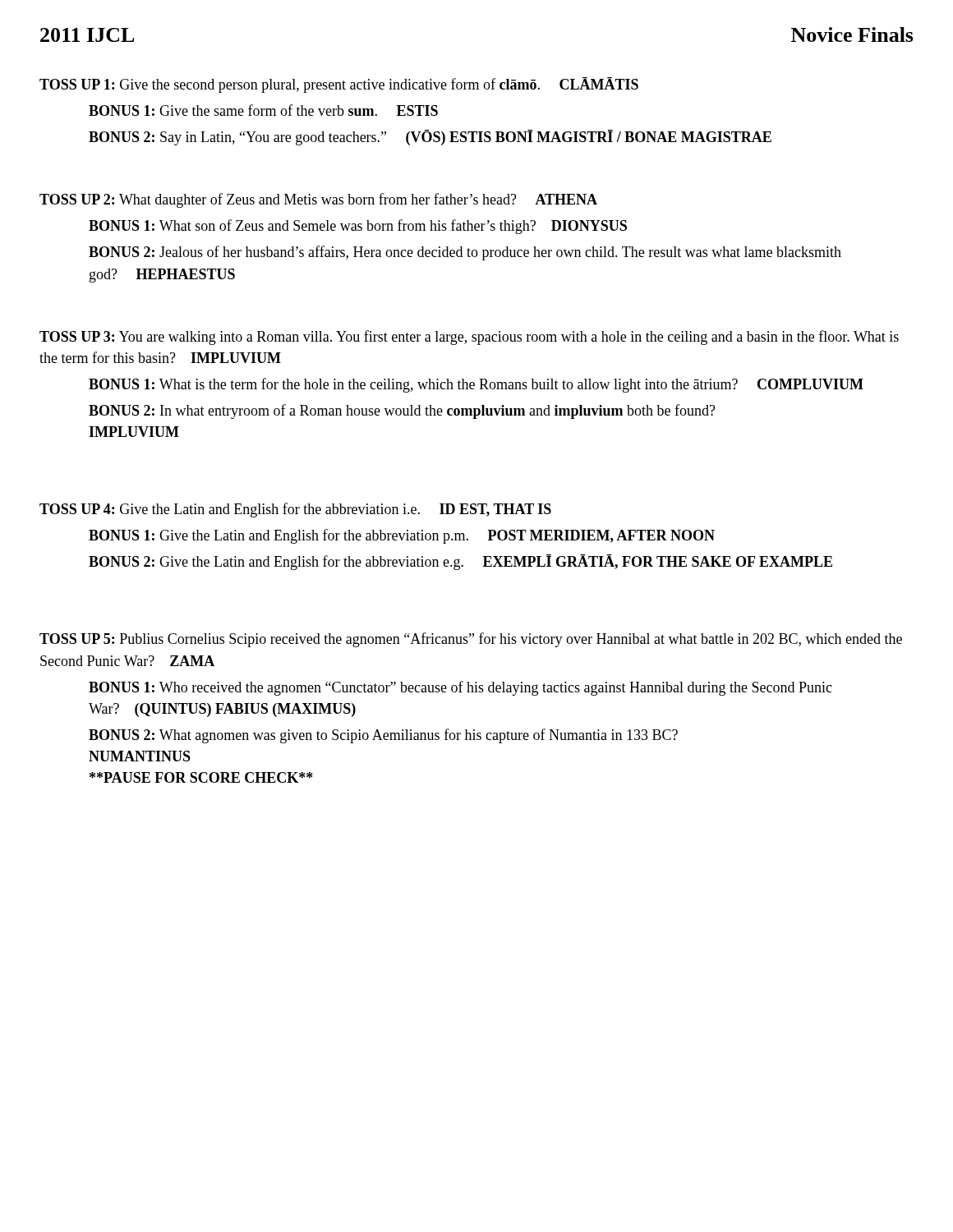Select the element starting "BONUS 2: In what entryroom of"
Screen dimensions: 1232x953
pos(402,421)
